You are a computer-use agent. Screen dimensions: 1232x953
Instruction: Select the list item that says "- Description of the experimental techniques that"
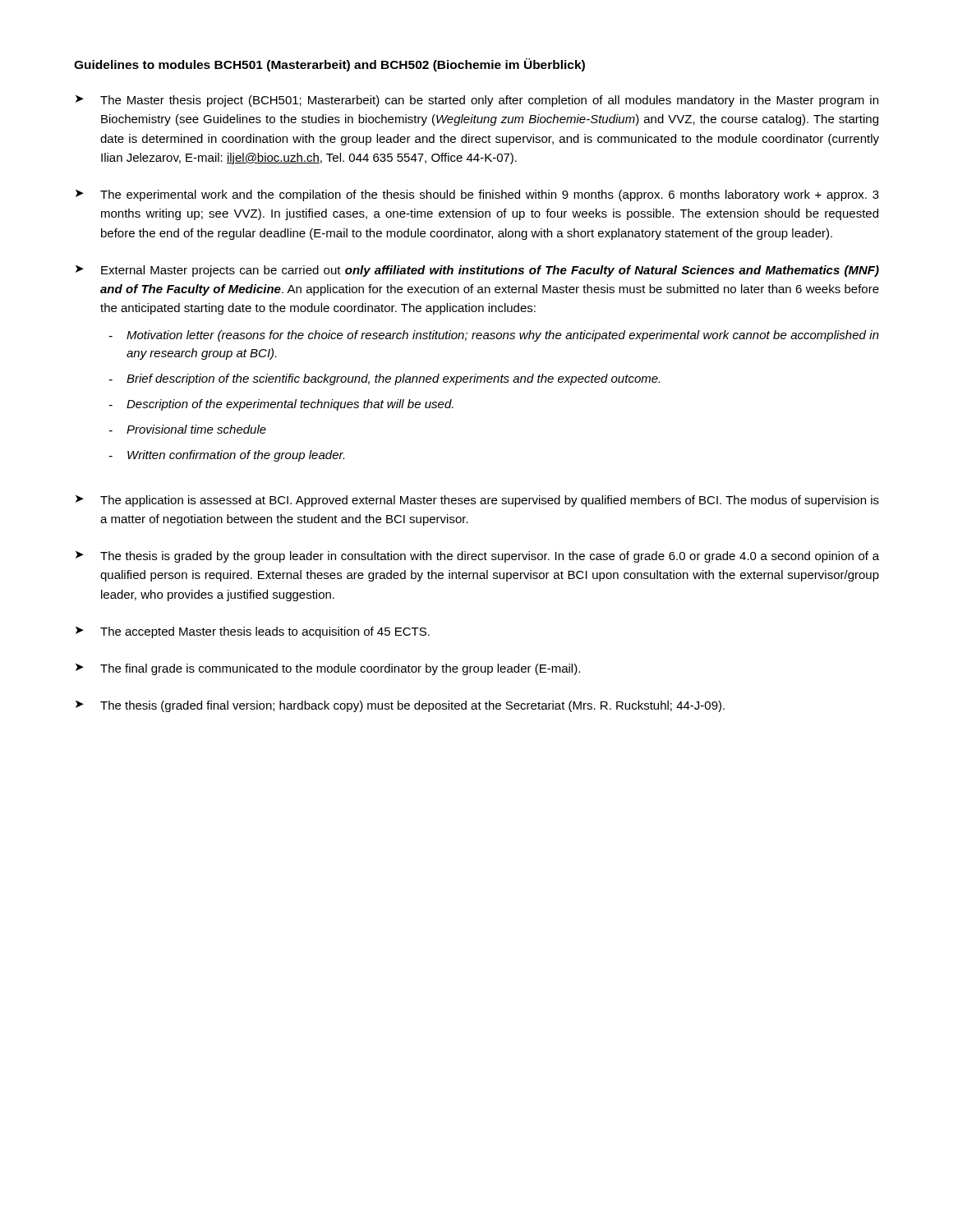[281, 405]
